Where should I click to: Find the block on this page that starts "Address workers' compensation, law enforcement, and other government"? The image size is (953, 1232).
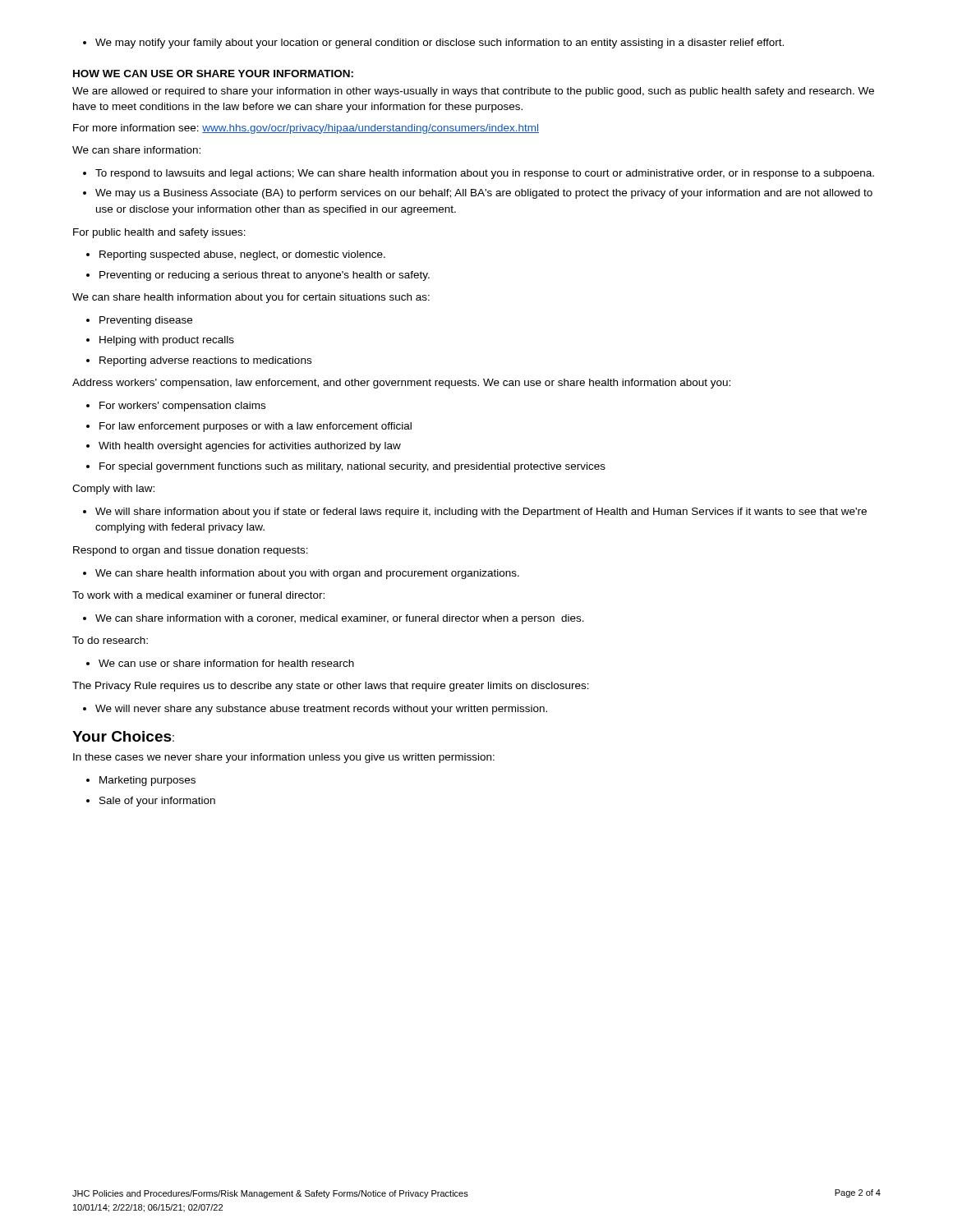click(x=476, y=383)
